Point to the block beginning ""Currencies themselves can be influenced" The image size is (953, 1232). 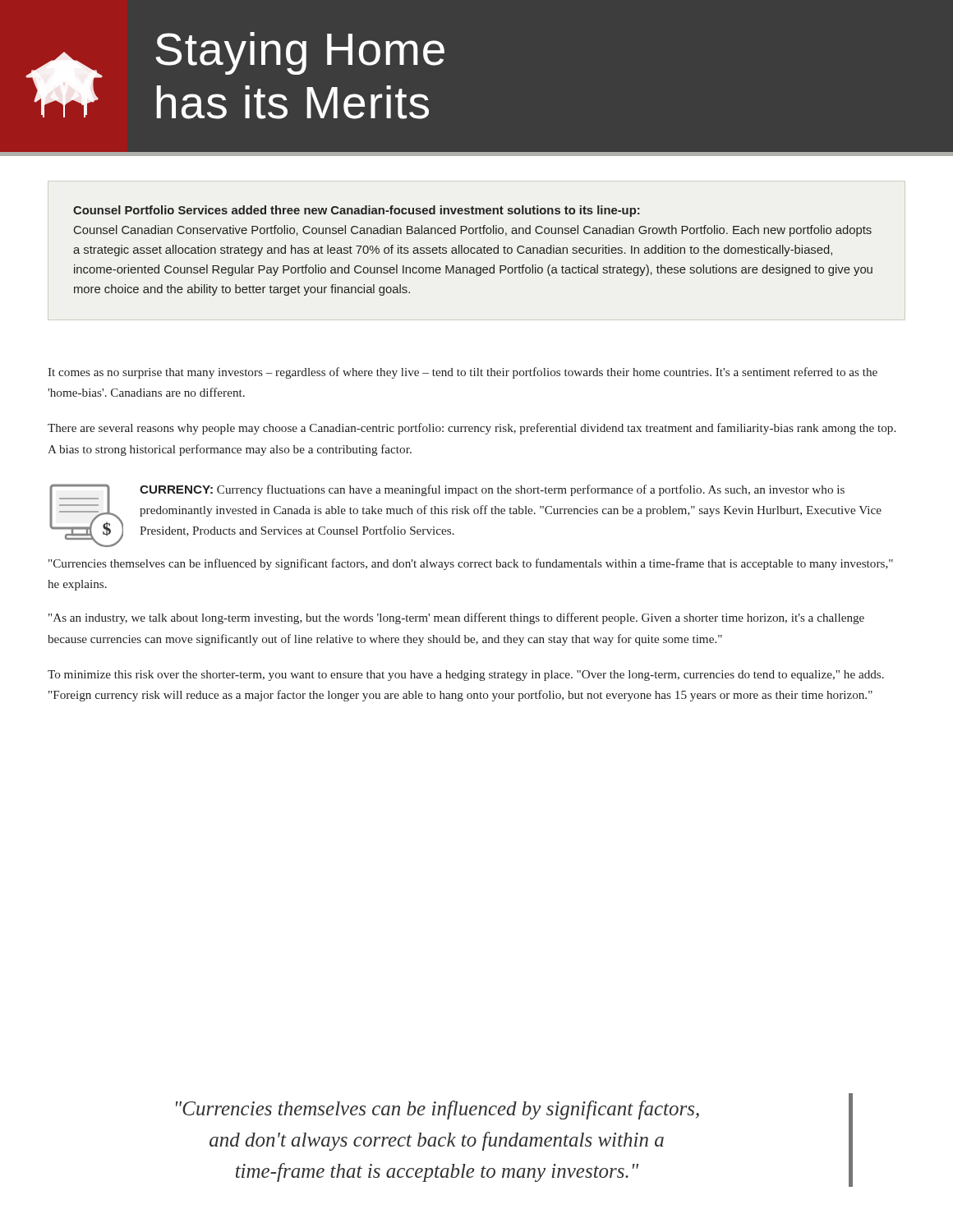[x=437, y=1140]
